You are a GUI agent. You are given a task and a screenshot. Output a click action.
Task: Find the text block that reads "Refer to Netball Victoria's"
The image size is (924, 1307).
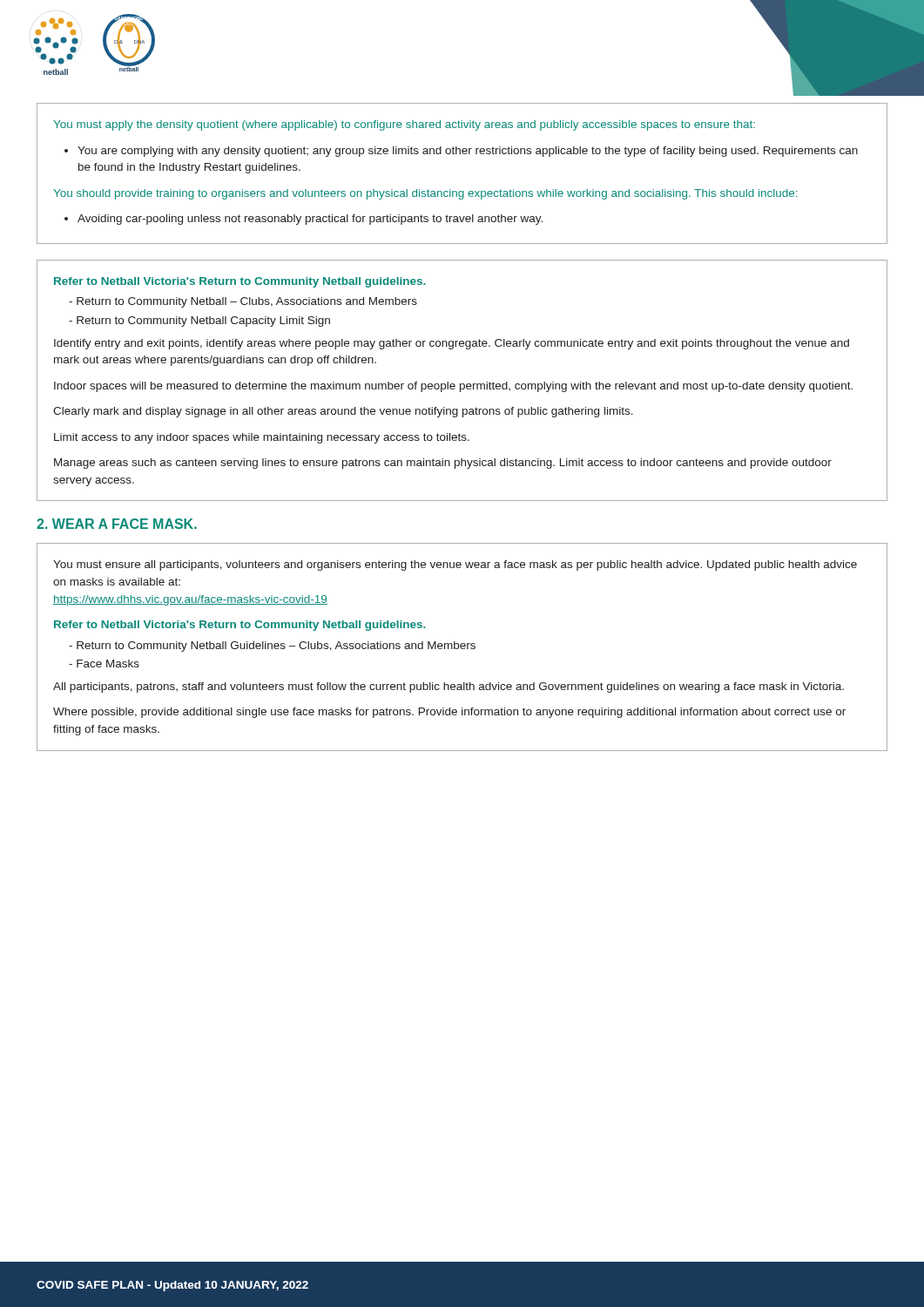pyautogui.click(x=462, y=380)
